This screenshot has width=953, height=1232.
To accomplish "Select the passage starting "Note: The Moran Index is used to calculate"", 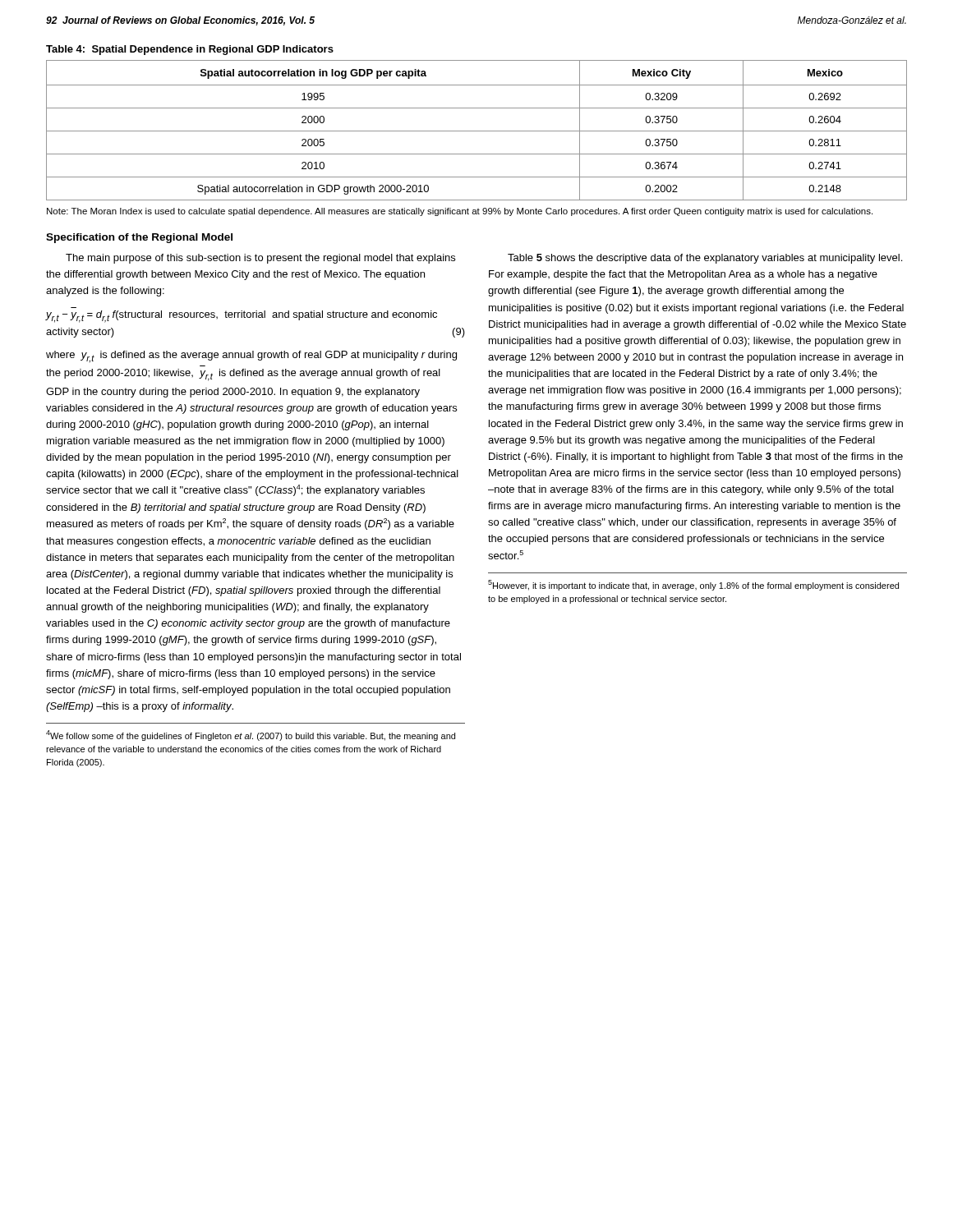I will coord(460,211).
